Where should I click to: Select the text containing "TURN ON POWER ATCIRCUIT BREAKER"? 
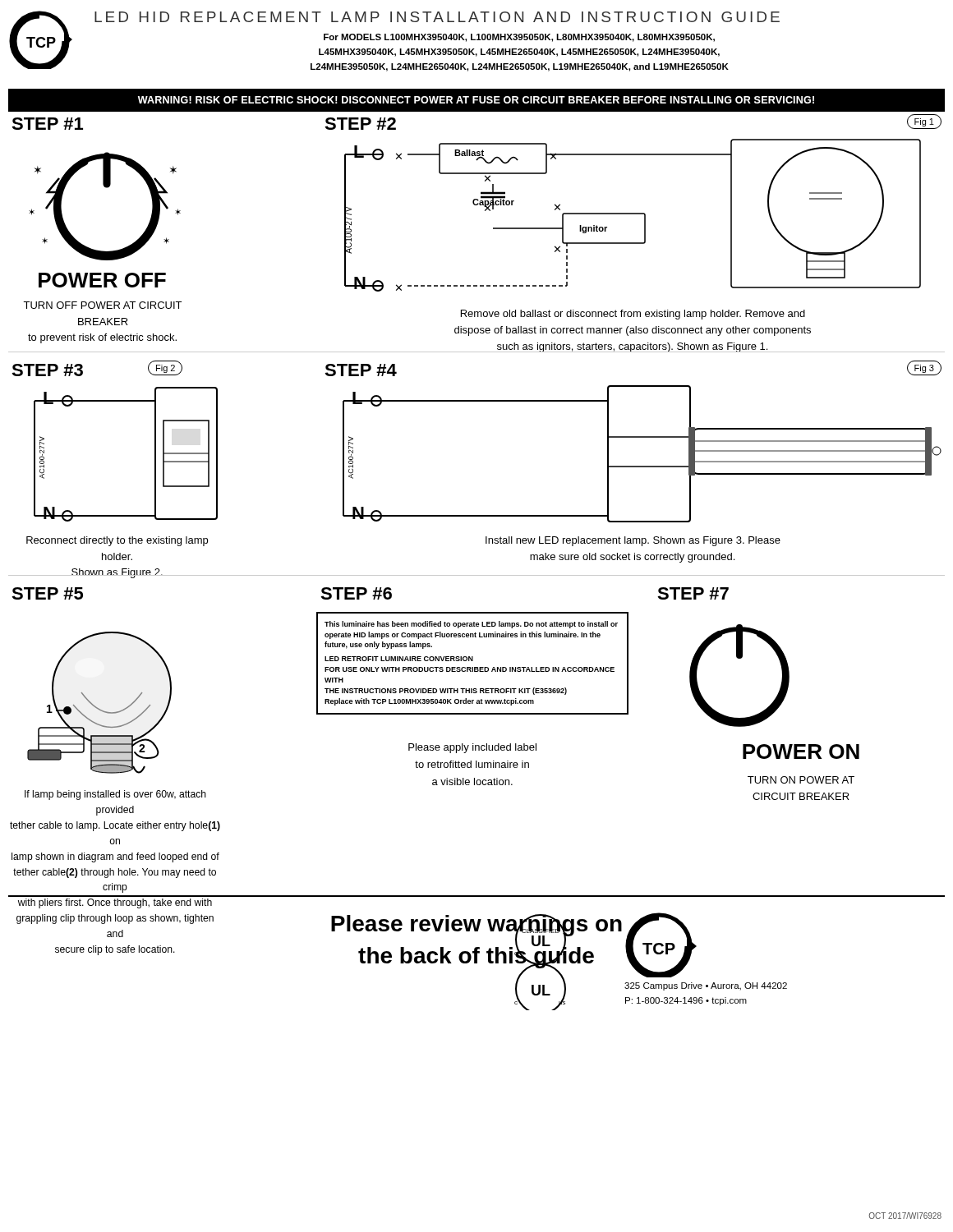[x=801, y=788]
